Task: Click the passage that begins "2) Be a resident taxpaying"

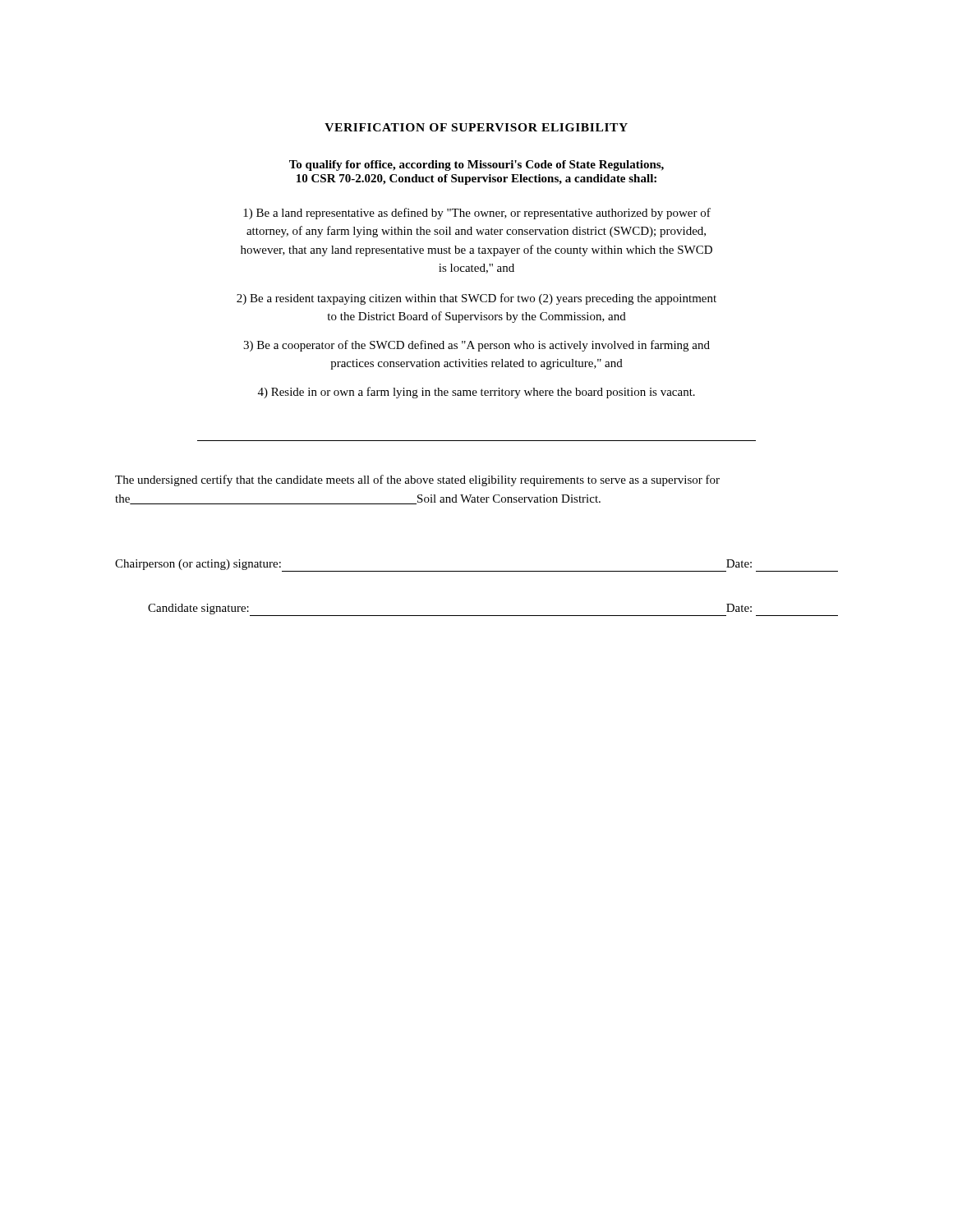Action: (476, 307)
